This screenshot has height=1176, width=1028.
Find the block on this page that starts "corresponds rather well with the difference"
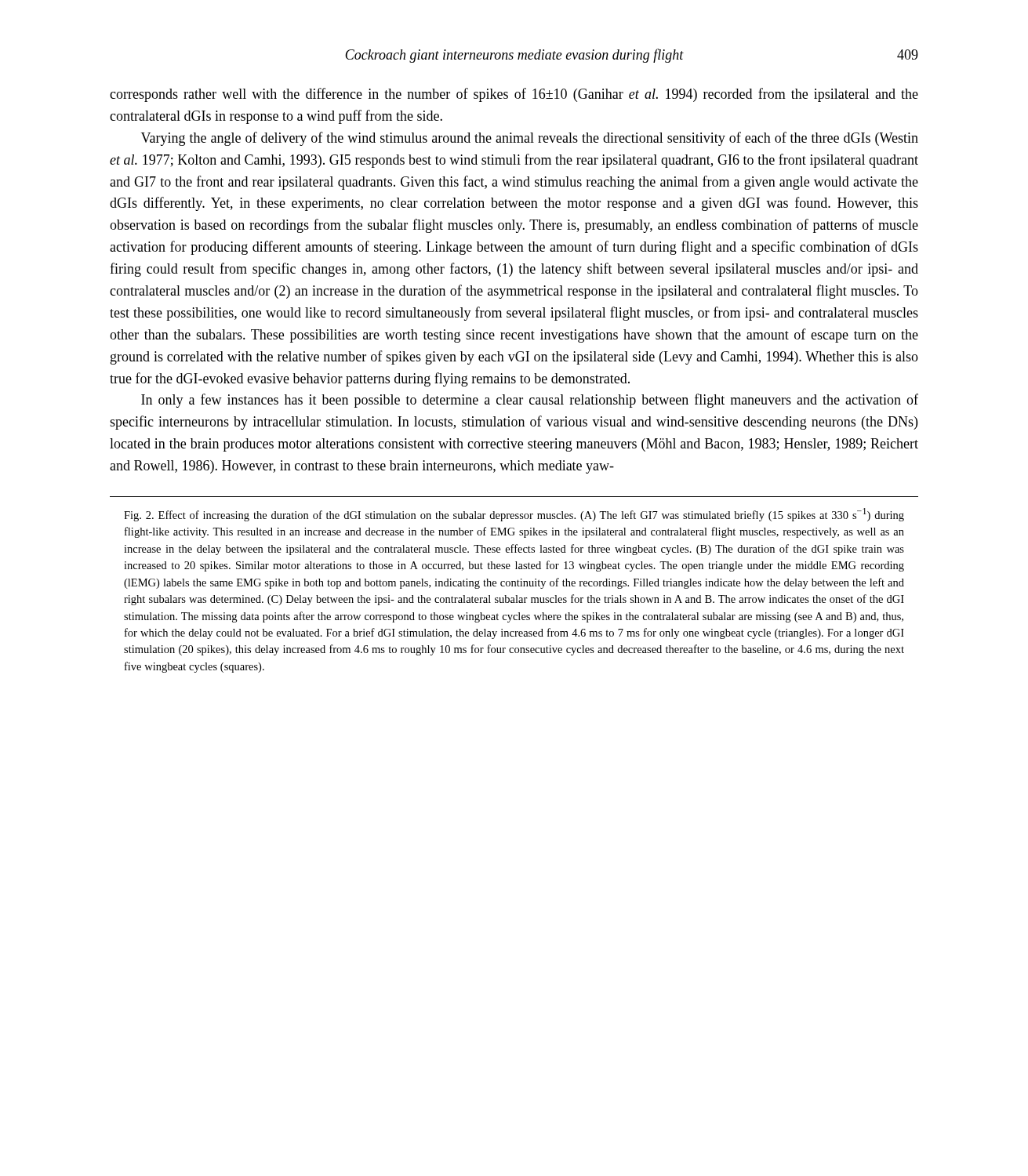(x=514, y=106)
